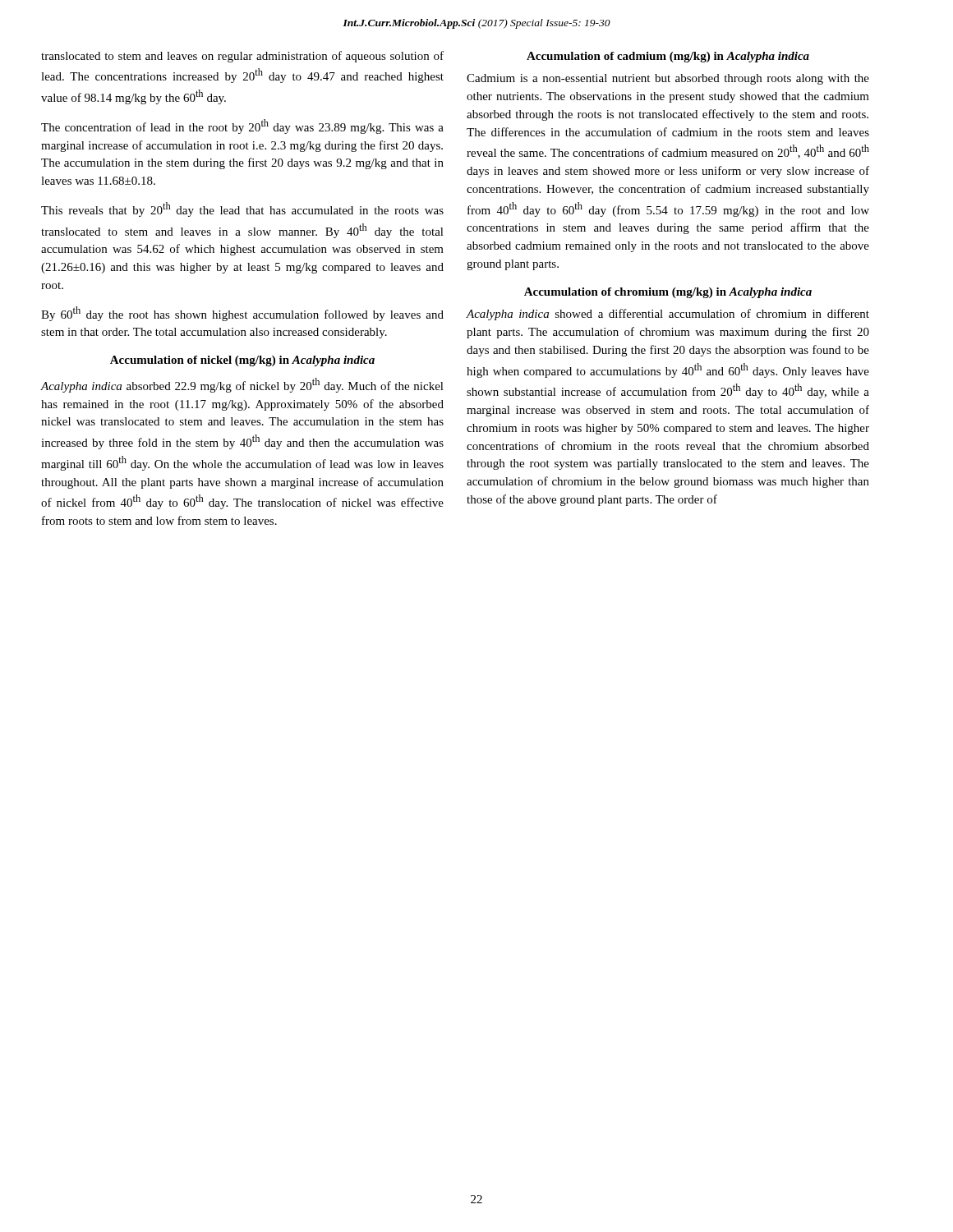Point to the section header beginning "Accumulation of chromium (mg/kg) in Acalypha"
Viewport: 953px width, 1232px height.
[668, 291]
